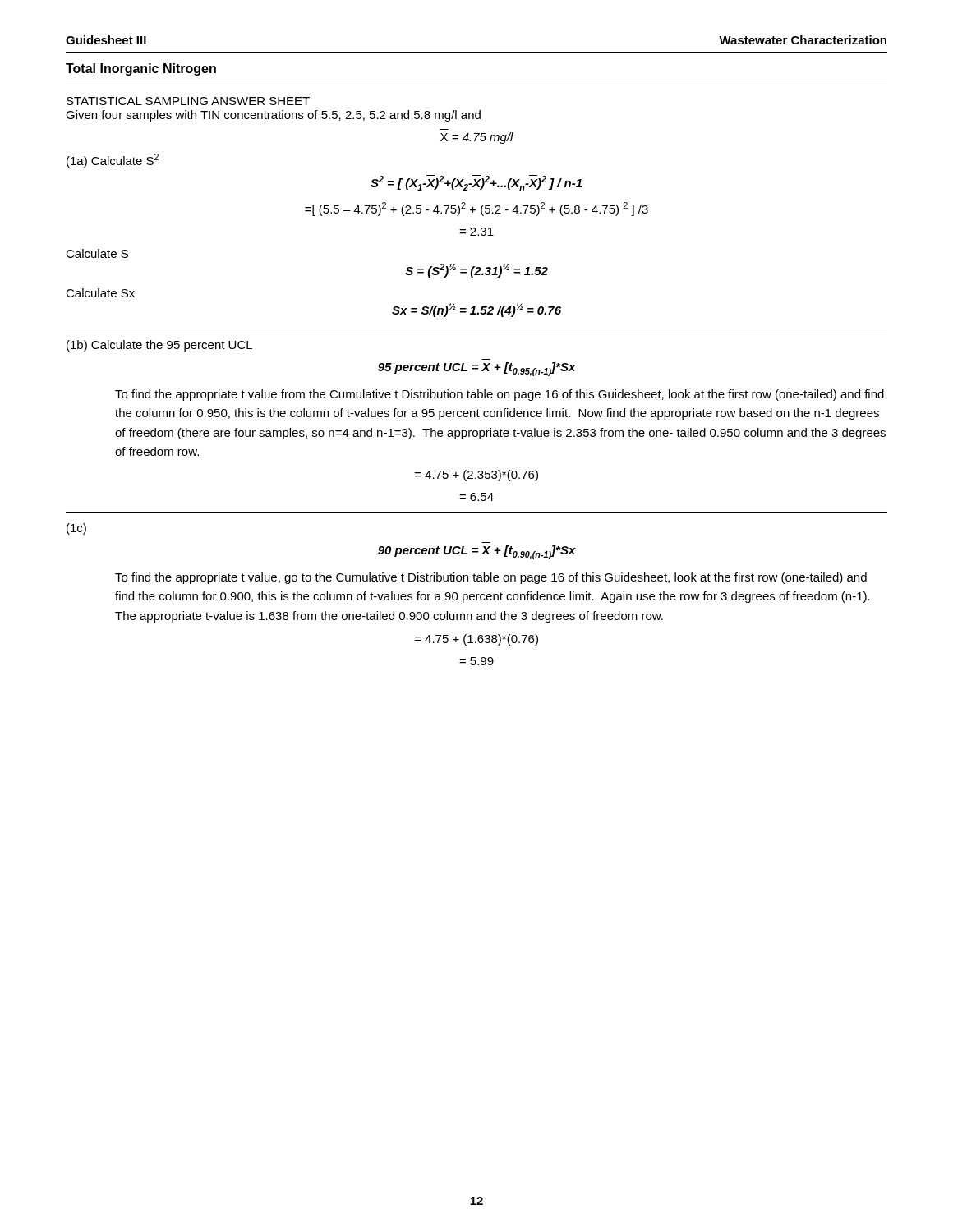Click where it says "= 2.31"
953x1232 pixels.
point(476,231)
